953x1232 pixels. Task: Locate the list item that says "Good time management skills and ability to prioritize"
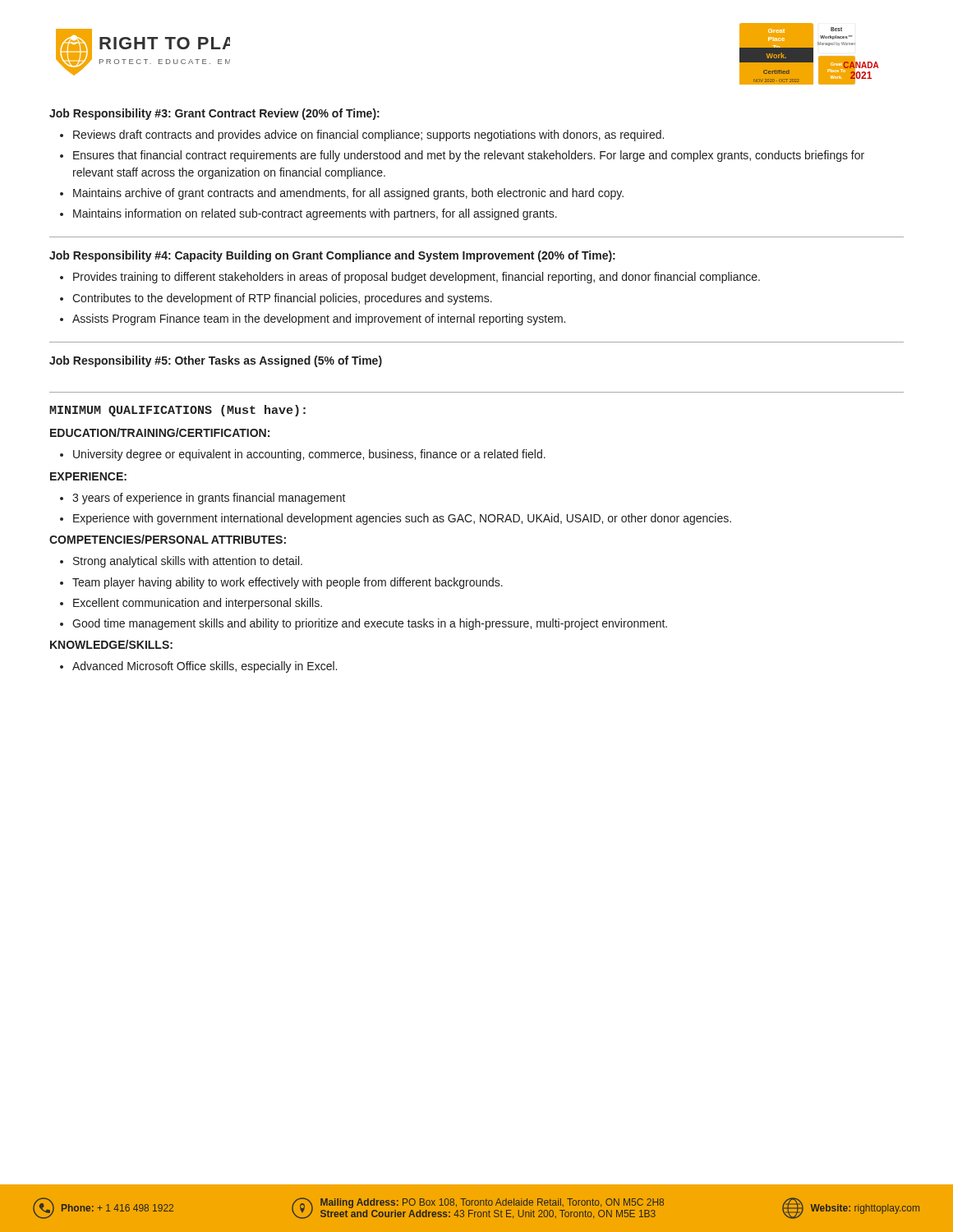click(488, 624)
